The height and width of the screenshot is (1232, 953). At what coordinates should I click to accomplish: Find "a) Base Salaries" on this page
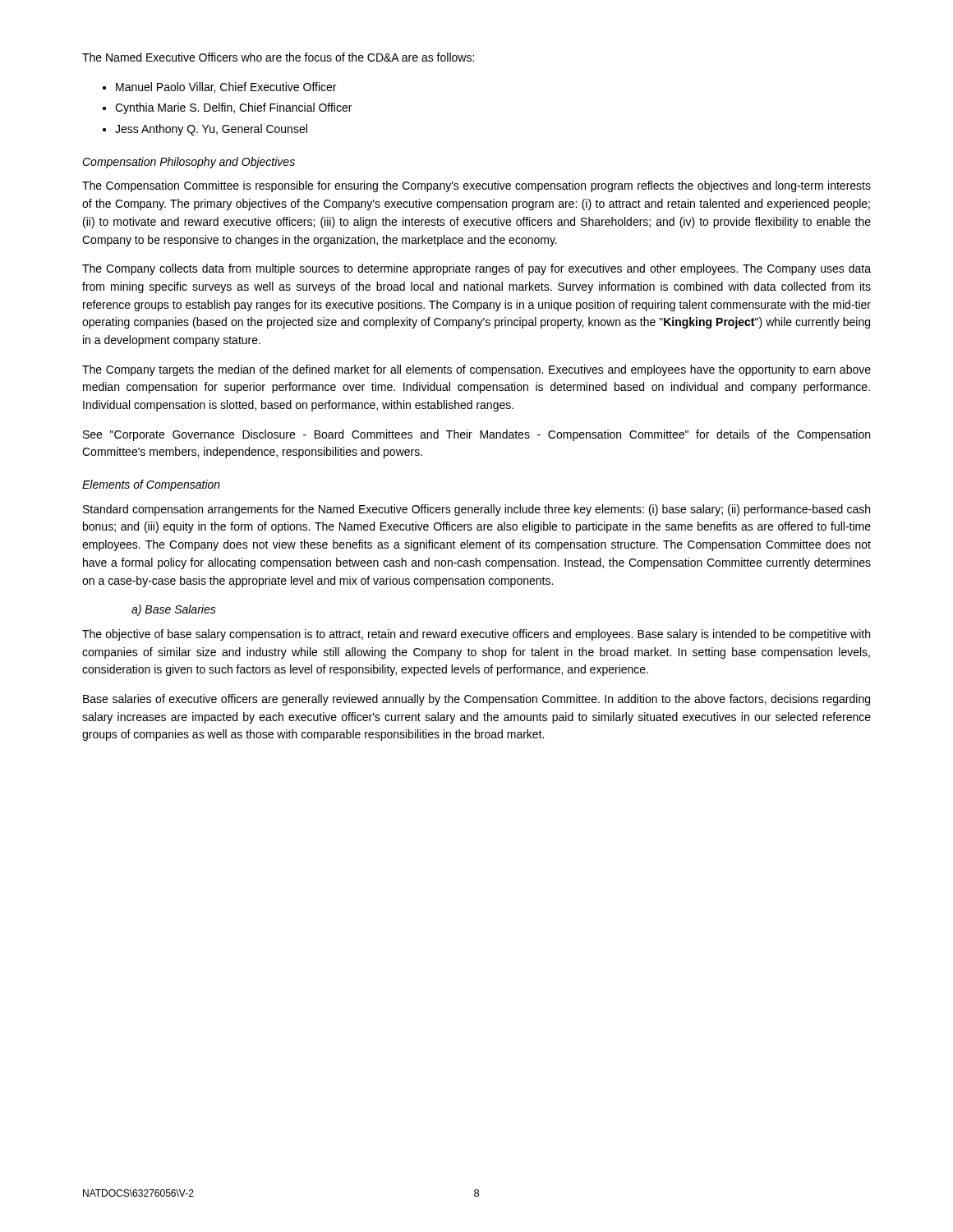pos(174,610)
